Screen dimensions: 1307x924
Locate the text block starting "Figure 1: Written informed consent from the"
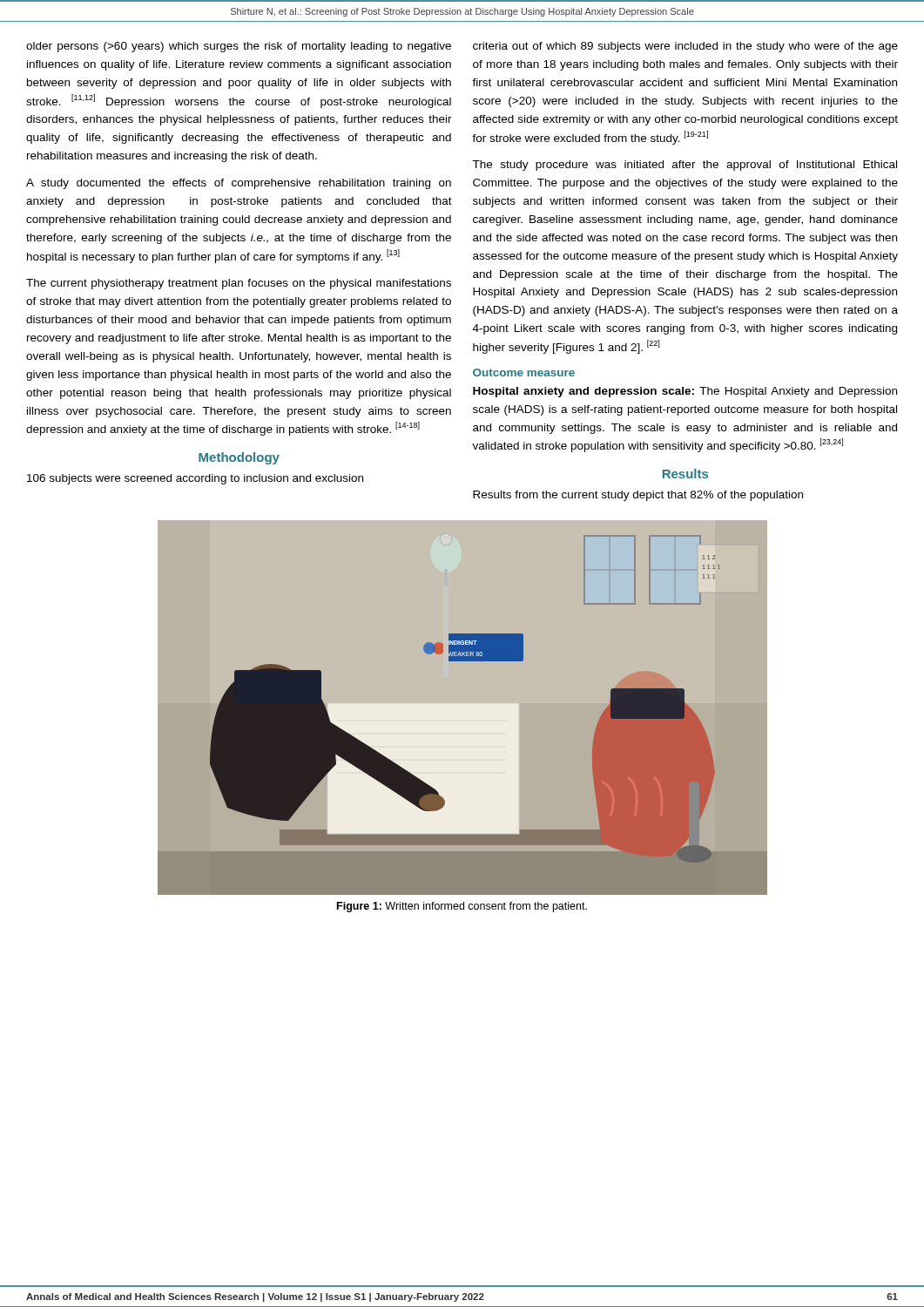(462, 906)
